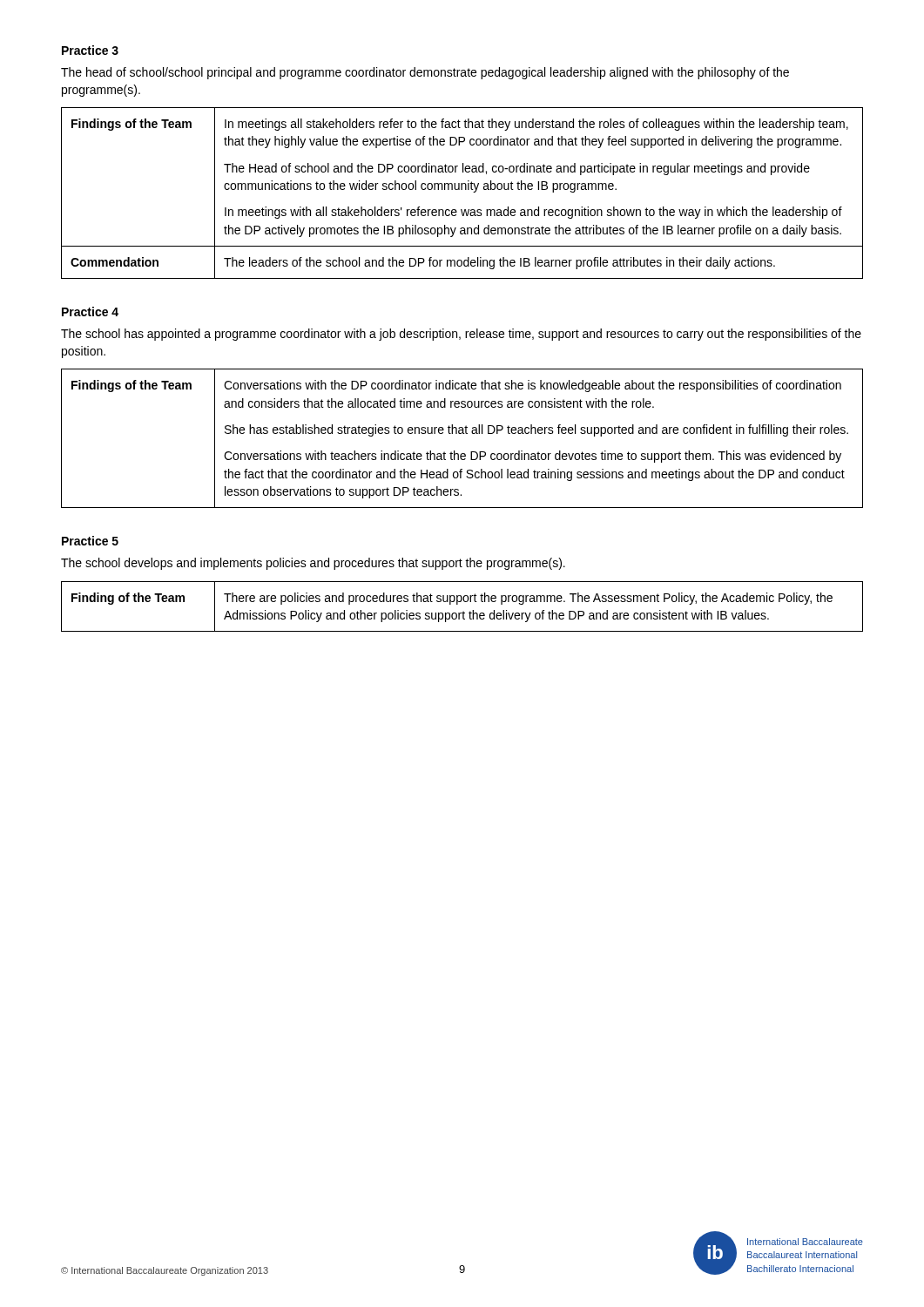The width and height of the screenshot is (924, 1307).
Task: Locate the table with the text "The leaders of the"
Action: (x=462, y=193)
